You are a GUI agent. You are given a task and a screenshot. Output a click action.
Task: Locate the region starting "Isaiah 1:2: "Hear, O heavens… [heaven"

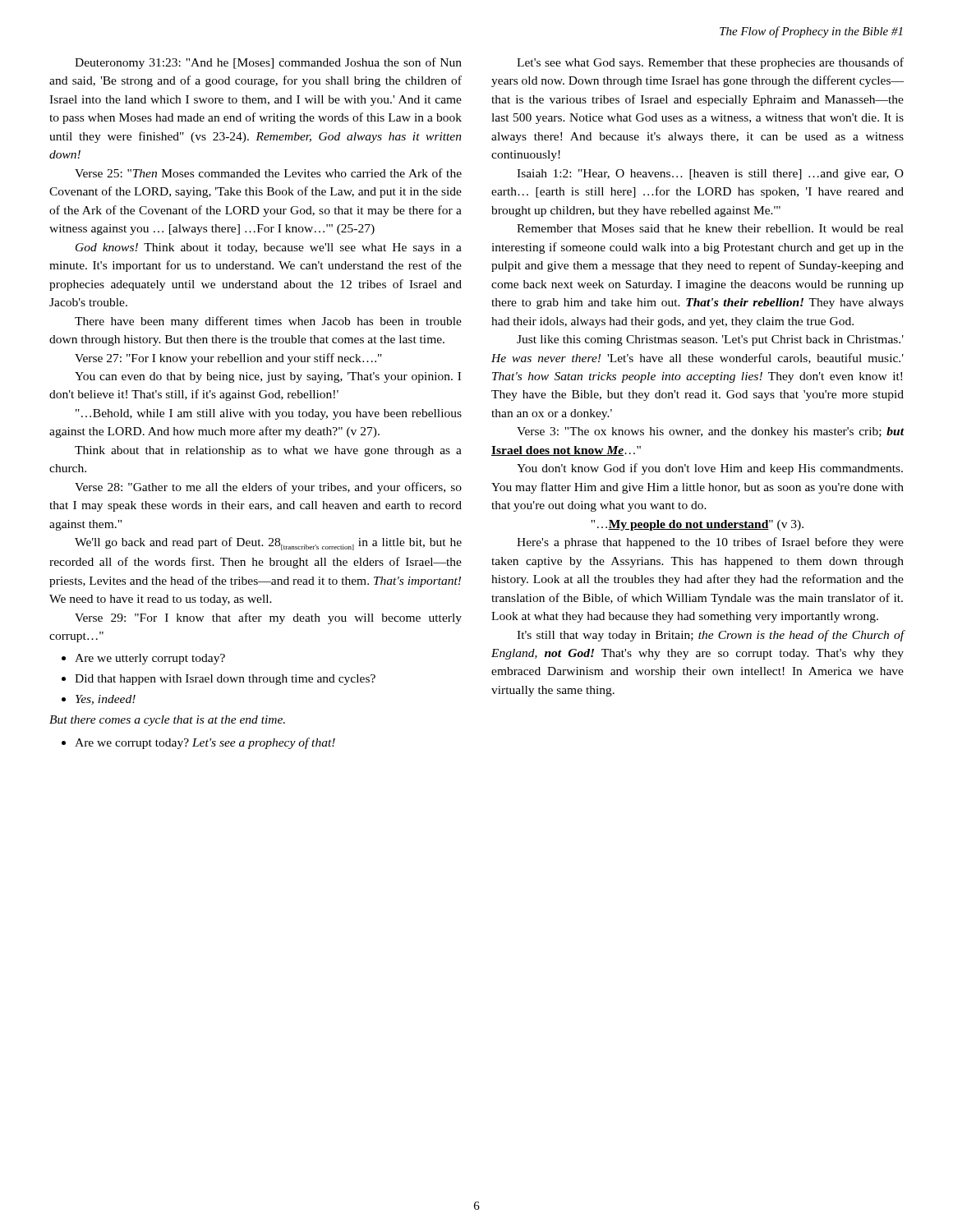point(698,192)
